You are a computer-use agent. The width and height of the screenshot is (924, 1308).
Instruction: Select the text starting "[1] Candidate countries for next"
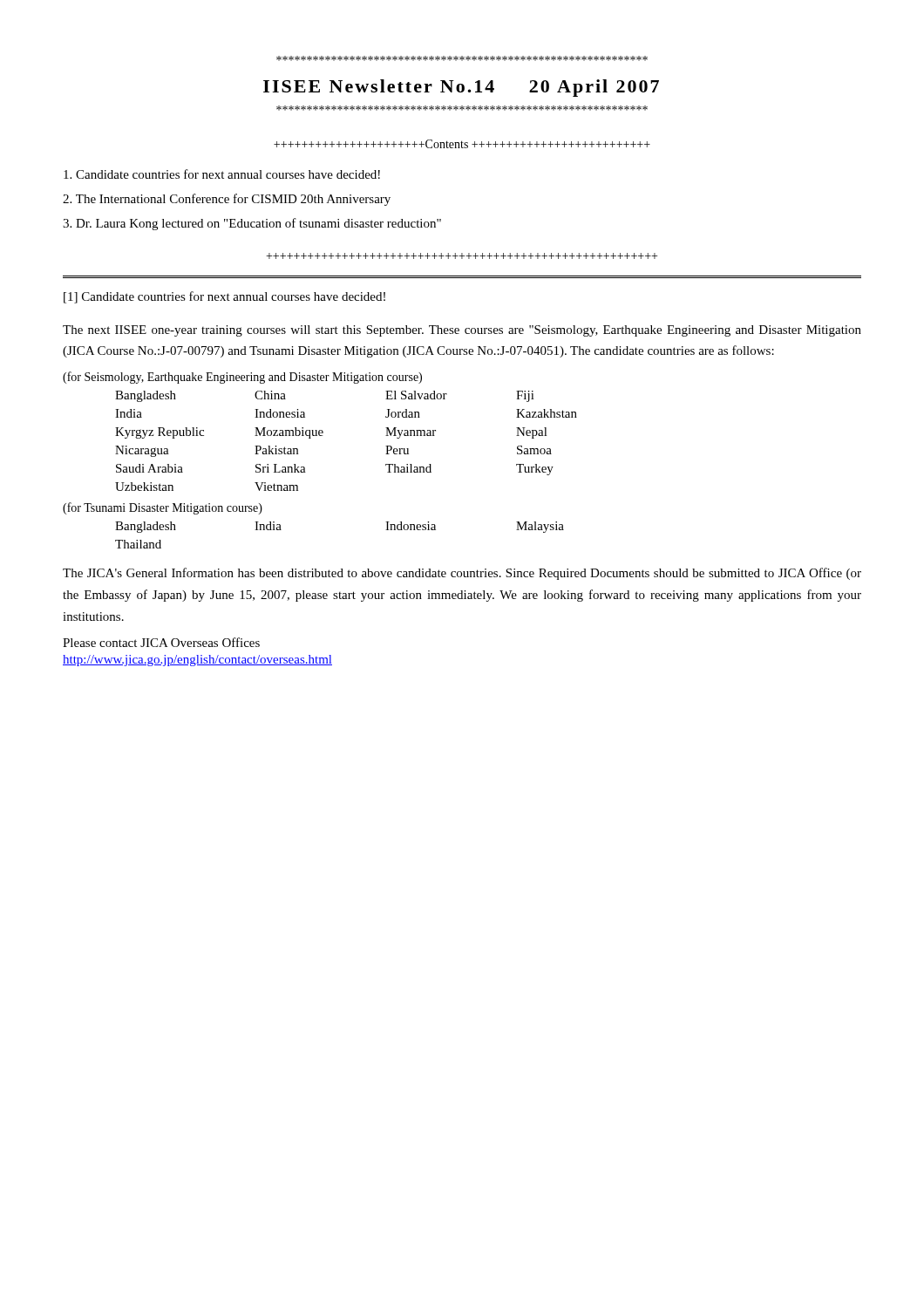click(x=225, y=297)
